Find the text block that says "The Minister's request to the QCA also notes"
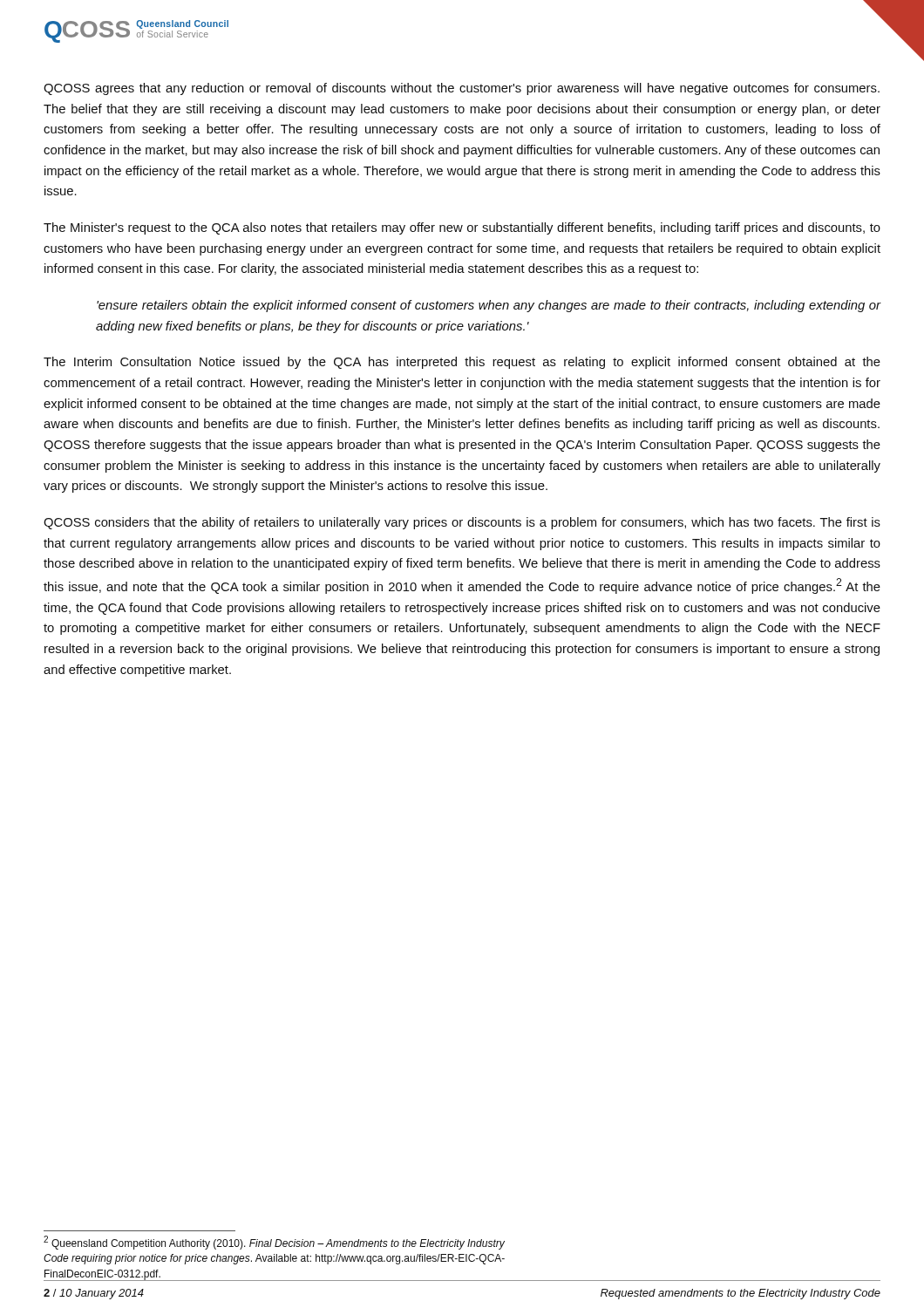 pyautogui.click(x=462, y=248)
